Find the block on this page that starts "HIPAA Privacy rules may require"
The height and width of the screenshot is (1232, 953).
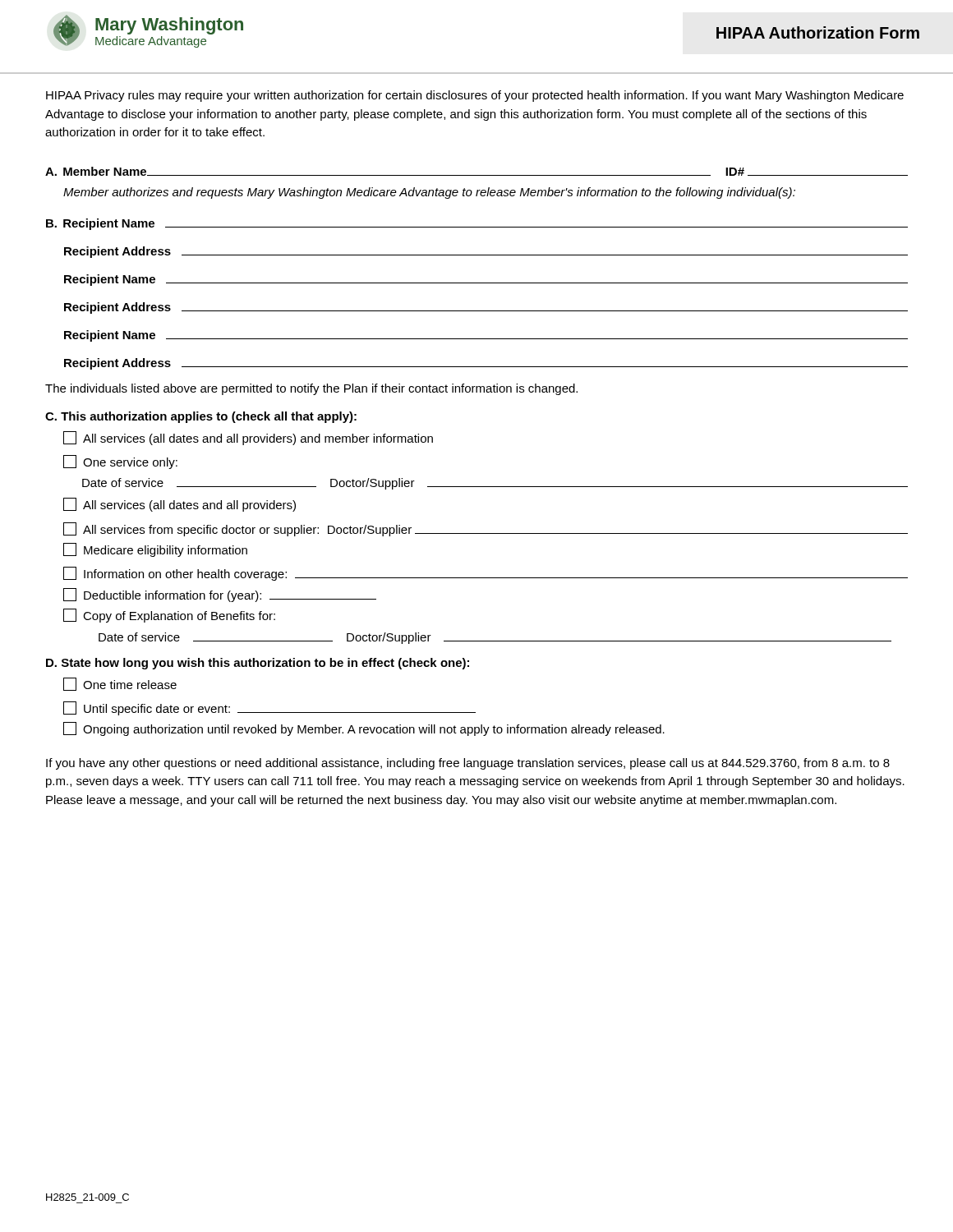pyautogui.click(x=475, y=113)
